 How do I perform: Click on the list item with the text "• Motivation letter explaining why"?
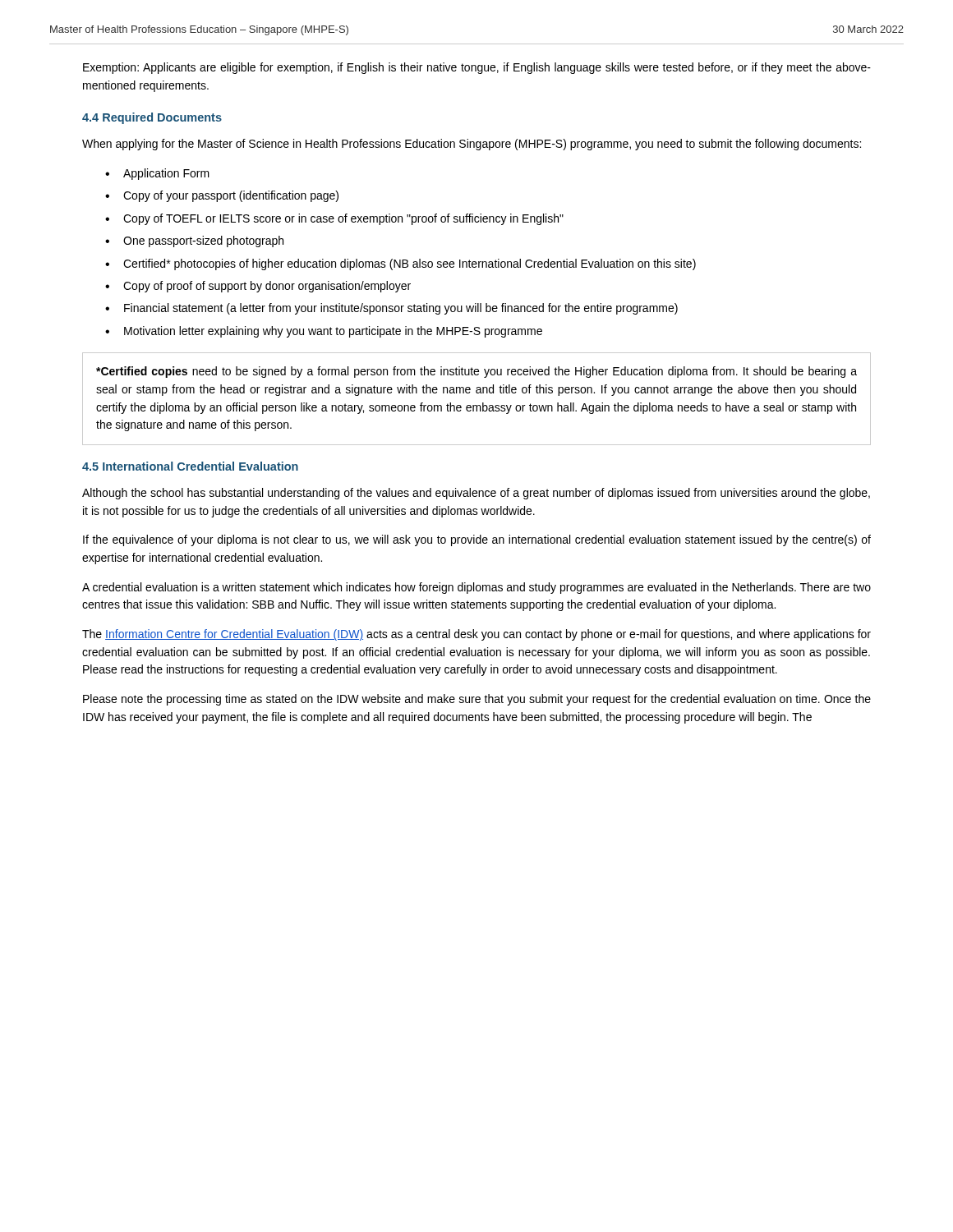(488, 332)
